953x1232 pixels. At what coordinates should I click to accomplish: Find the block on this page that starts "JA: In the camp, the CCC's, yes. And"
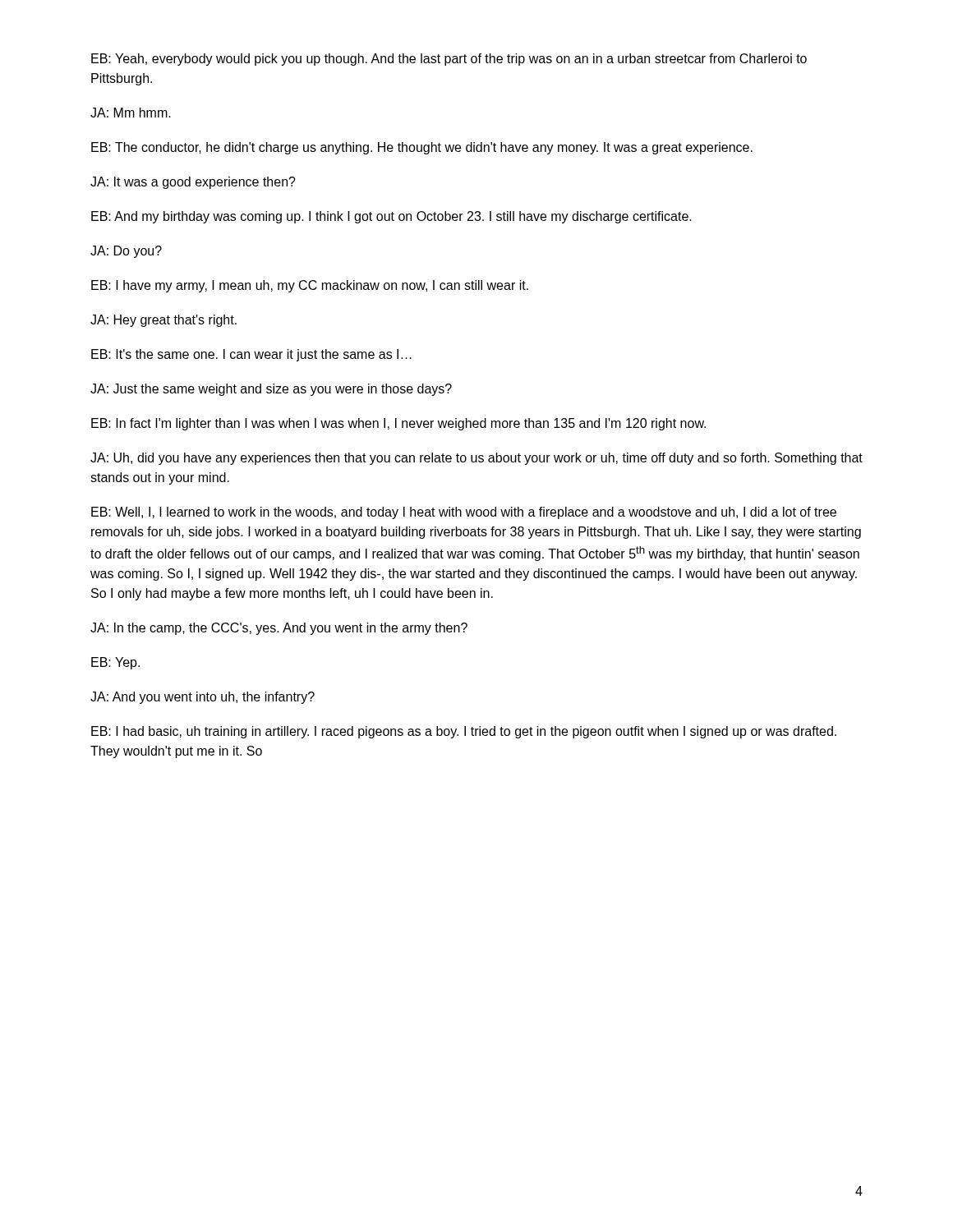click(279, 628)
